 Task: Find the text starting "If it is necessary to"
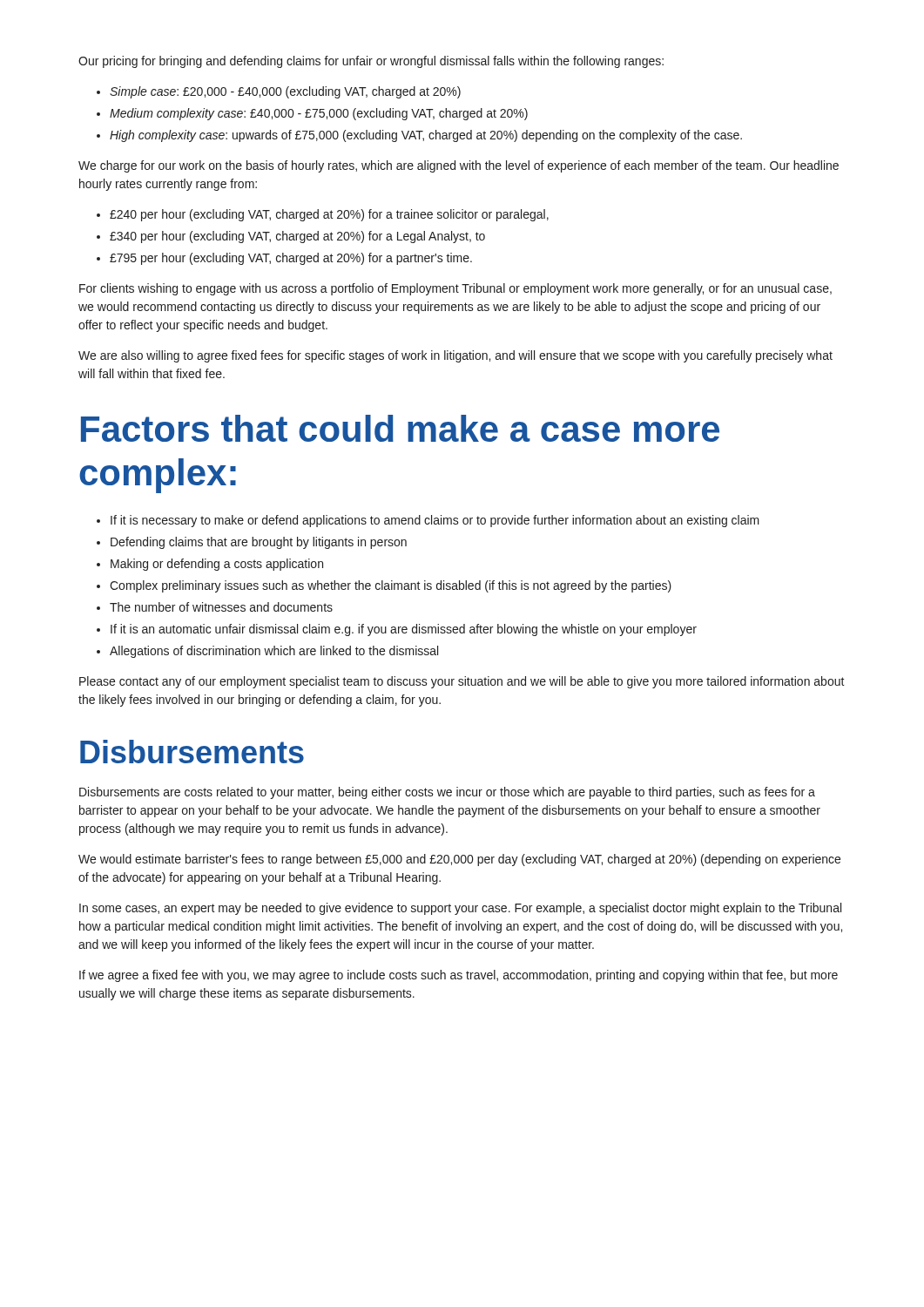pyautogui.click(x=478, y=520)
